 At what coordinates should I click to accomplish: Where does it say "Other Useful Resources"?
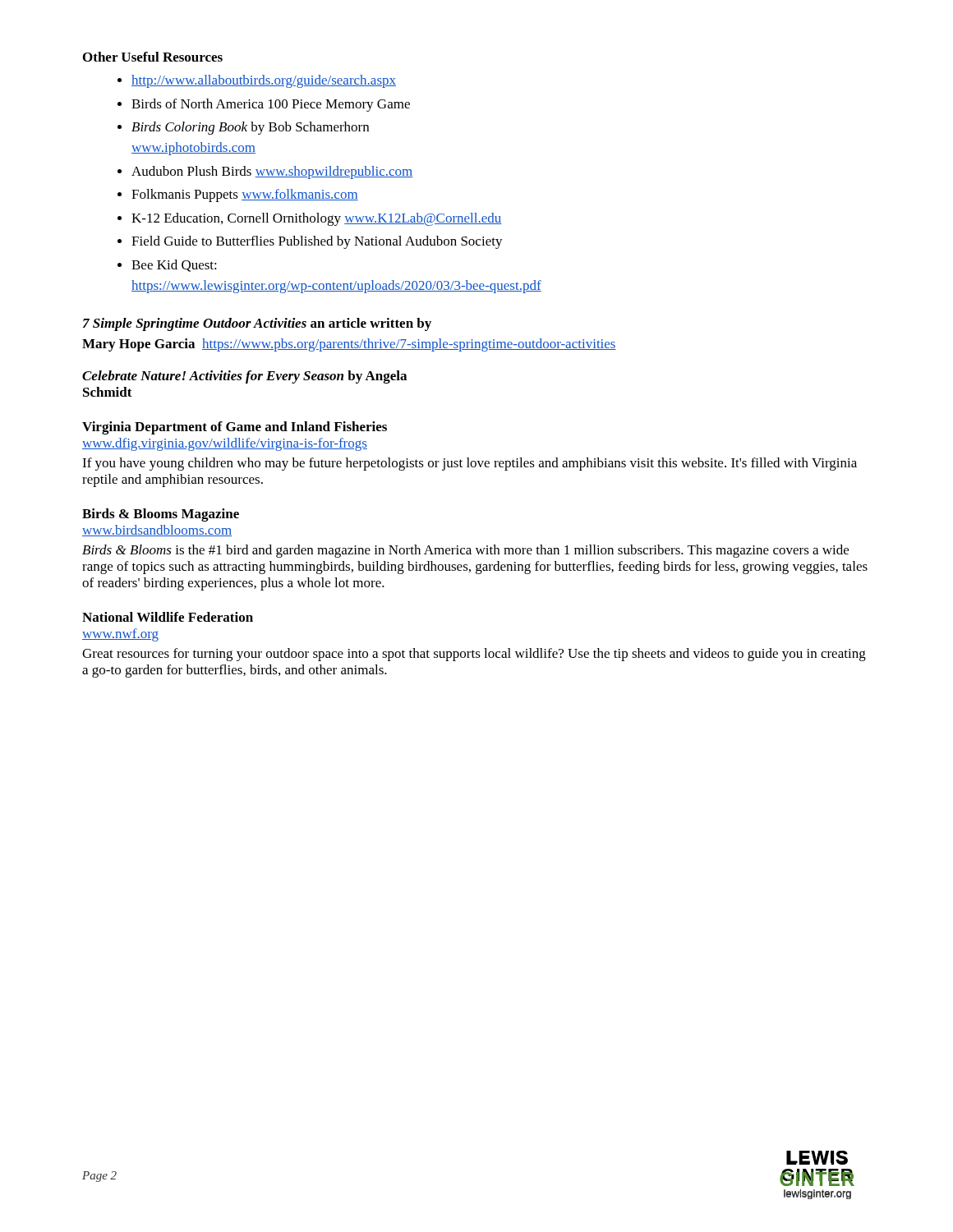tap(152, 57)
